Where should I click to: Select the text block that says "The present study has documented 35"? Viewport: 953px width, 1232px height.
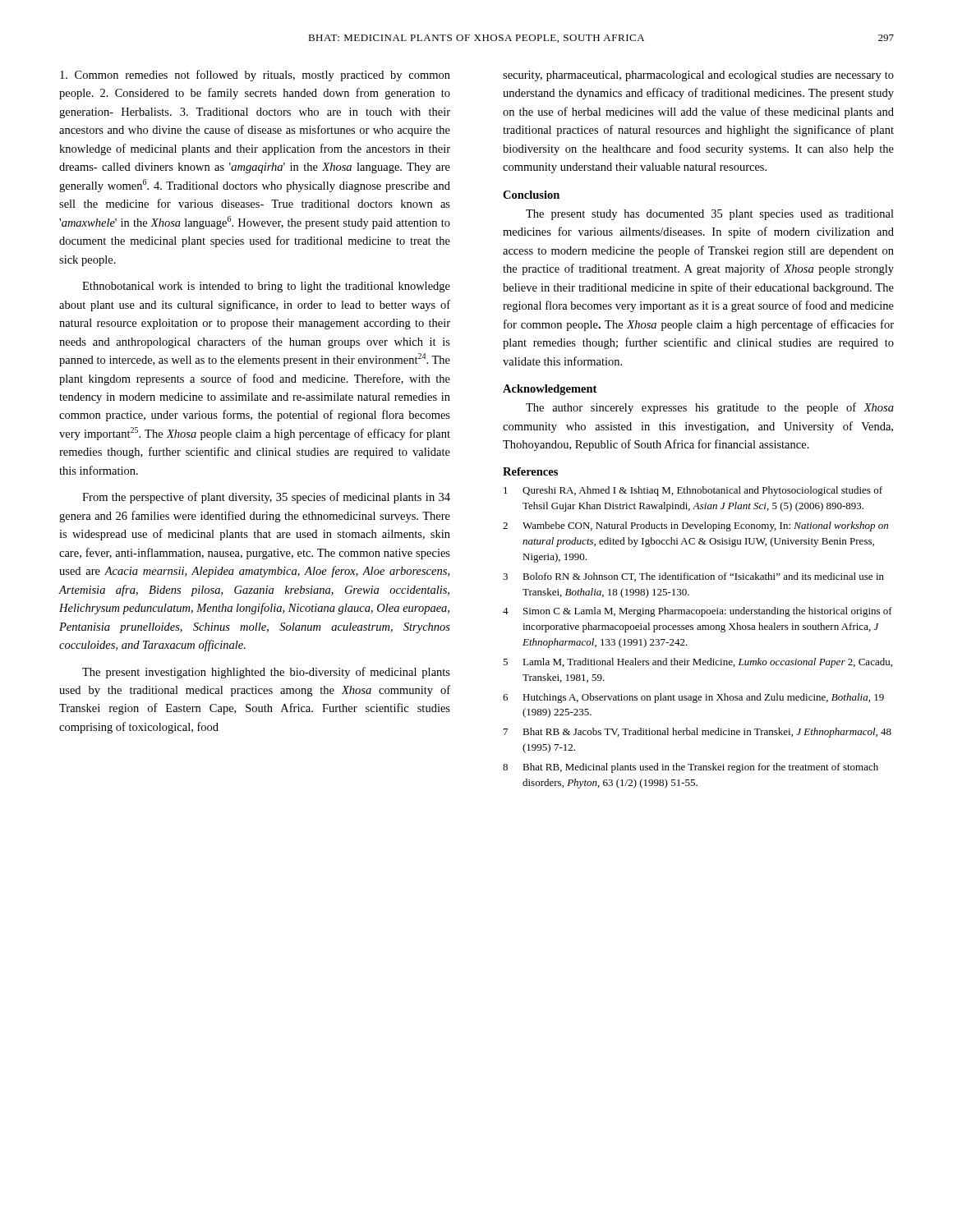coord(698,287)
